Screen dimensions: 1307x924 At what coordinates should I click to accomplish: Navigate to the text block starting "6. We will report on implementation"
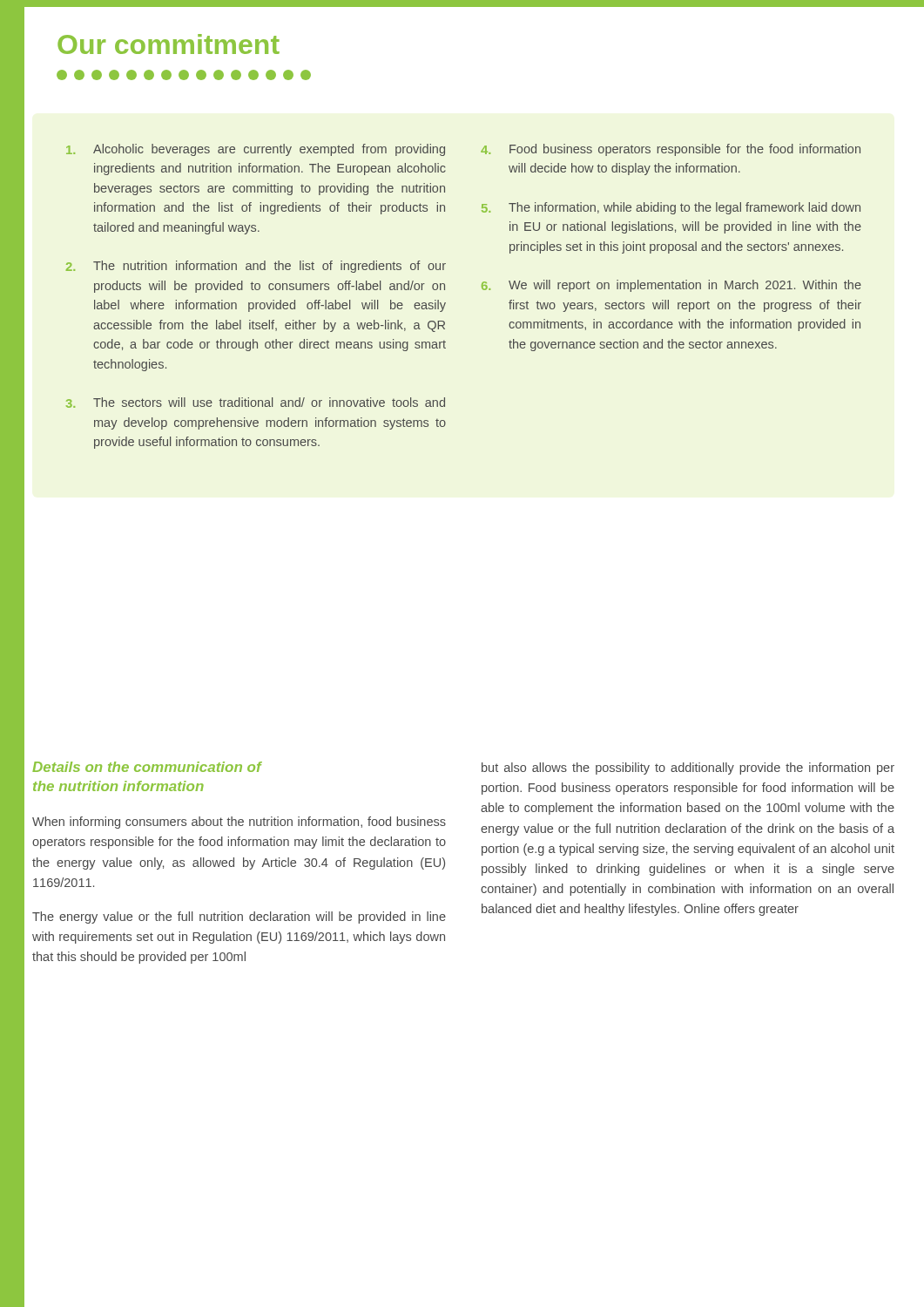click(x=671, y=315)
